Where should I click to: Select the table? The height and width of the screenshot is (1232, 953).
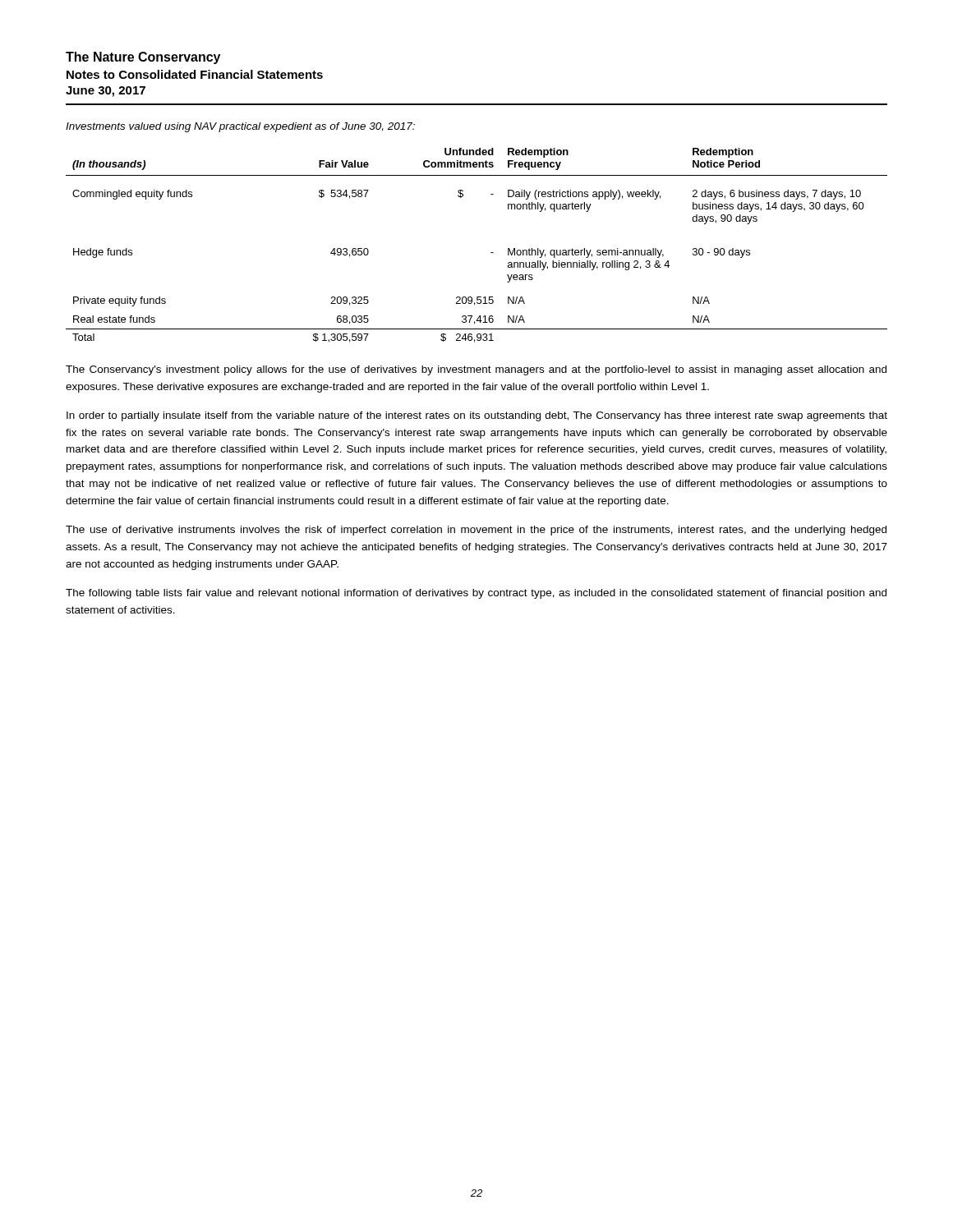[476, 244]
